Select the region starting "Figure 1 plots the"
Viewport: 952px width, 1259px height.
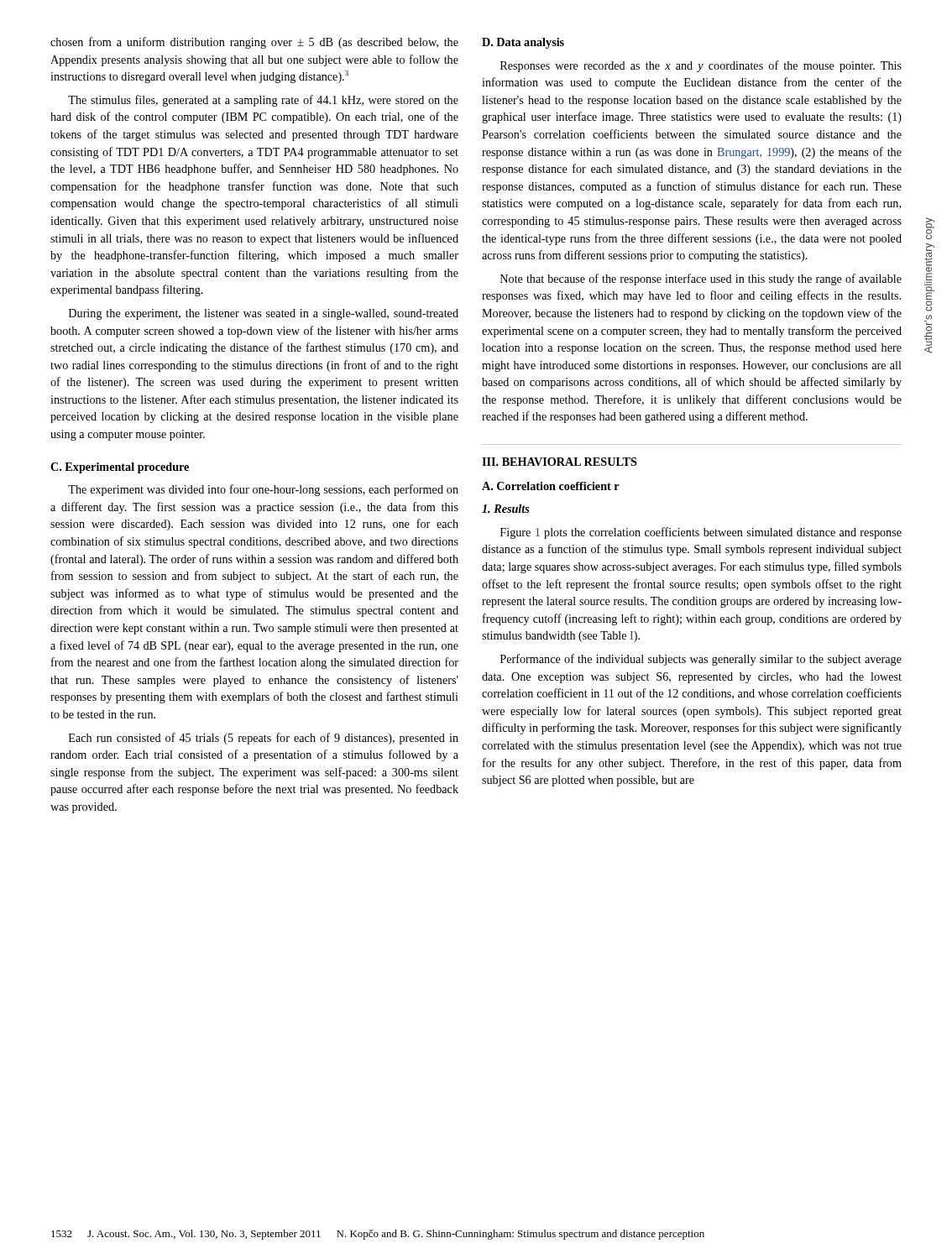click(x=692, y=584)
